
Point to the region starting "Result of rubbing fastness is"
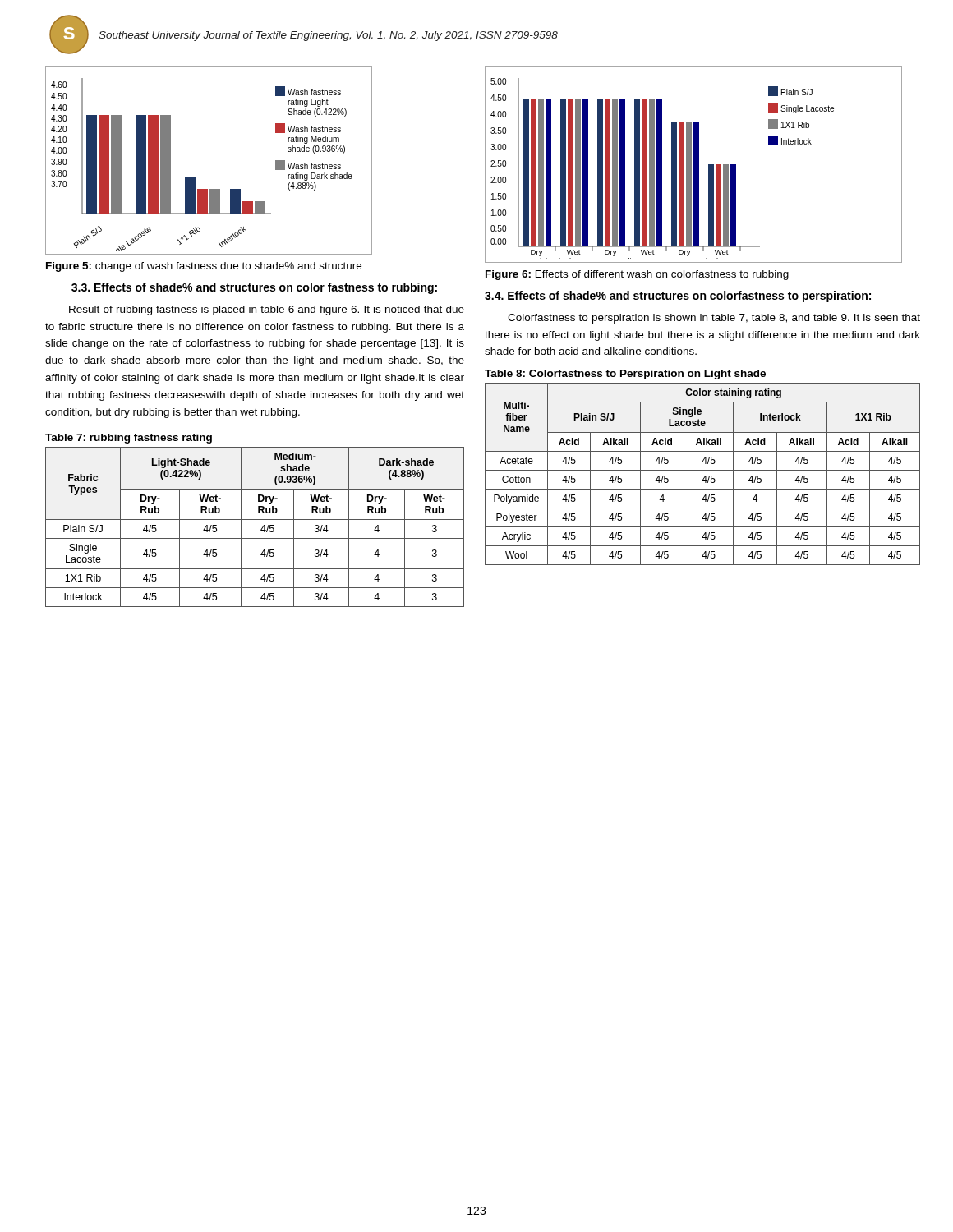(x=255, y=360)
